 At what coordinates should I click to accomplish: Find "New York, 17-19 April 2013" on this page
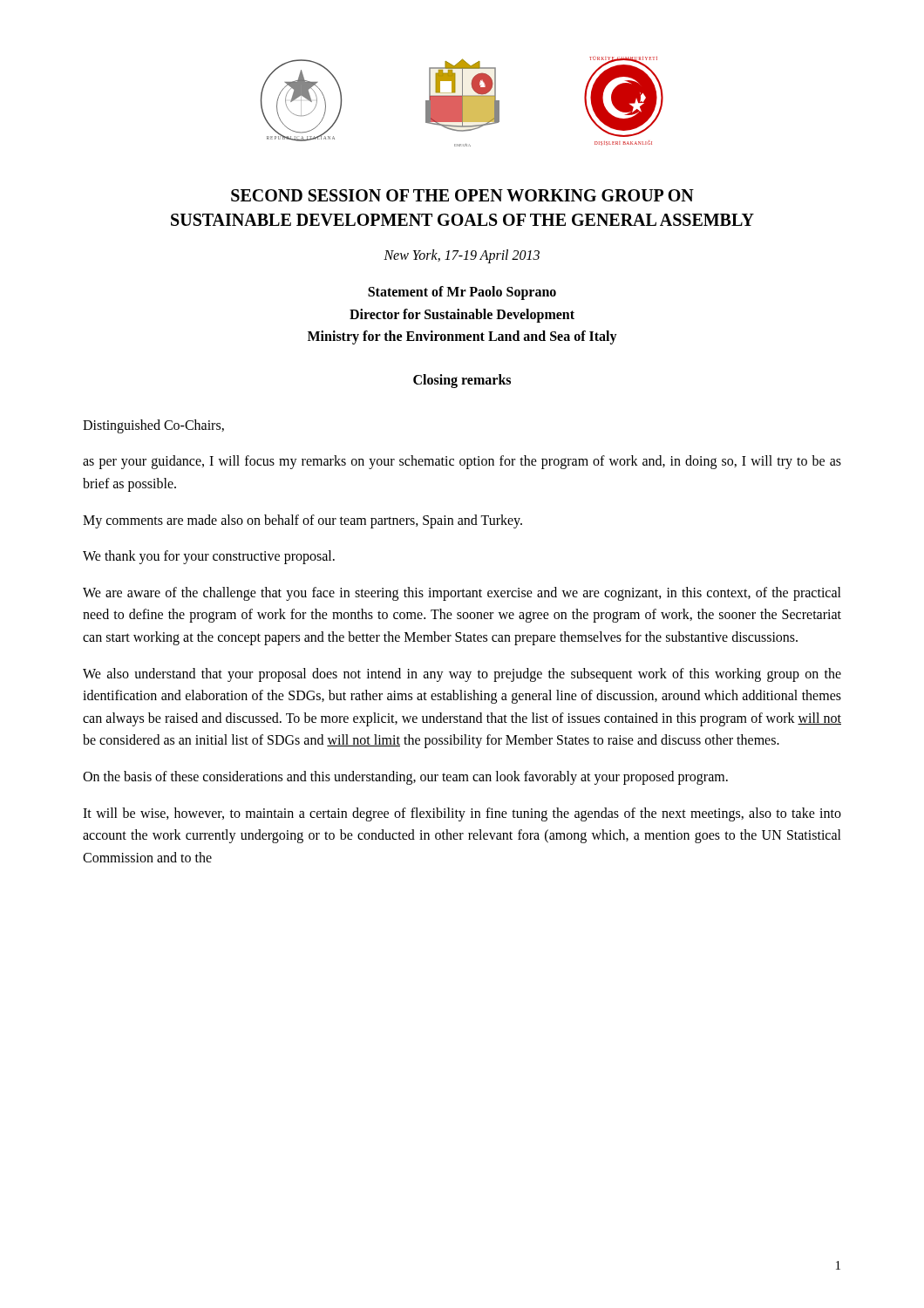coord(462,255)
